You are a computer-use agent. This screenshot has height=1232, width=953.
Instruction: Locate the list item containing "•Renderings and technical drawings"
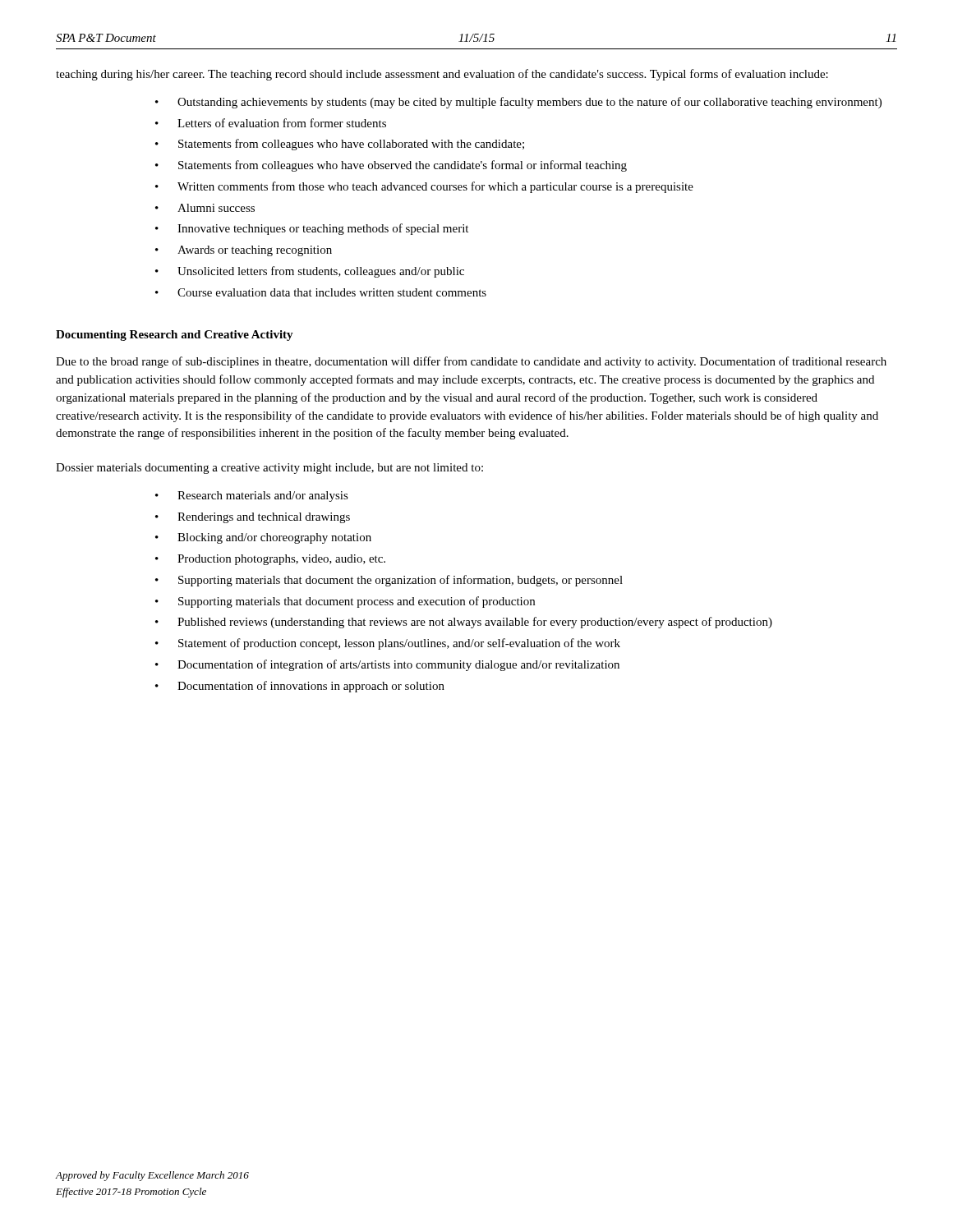point(252,517)
